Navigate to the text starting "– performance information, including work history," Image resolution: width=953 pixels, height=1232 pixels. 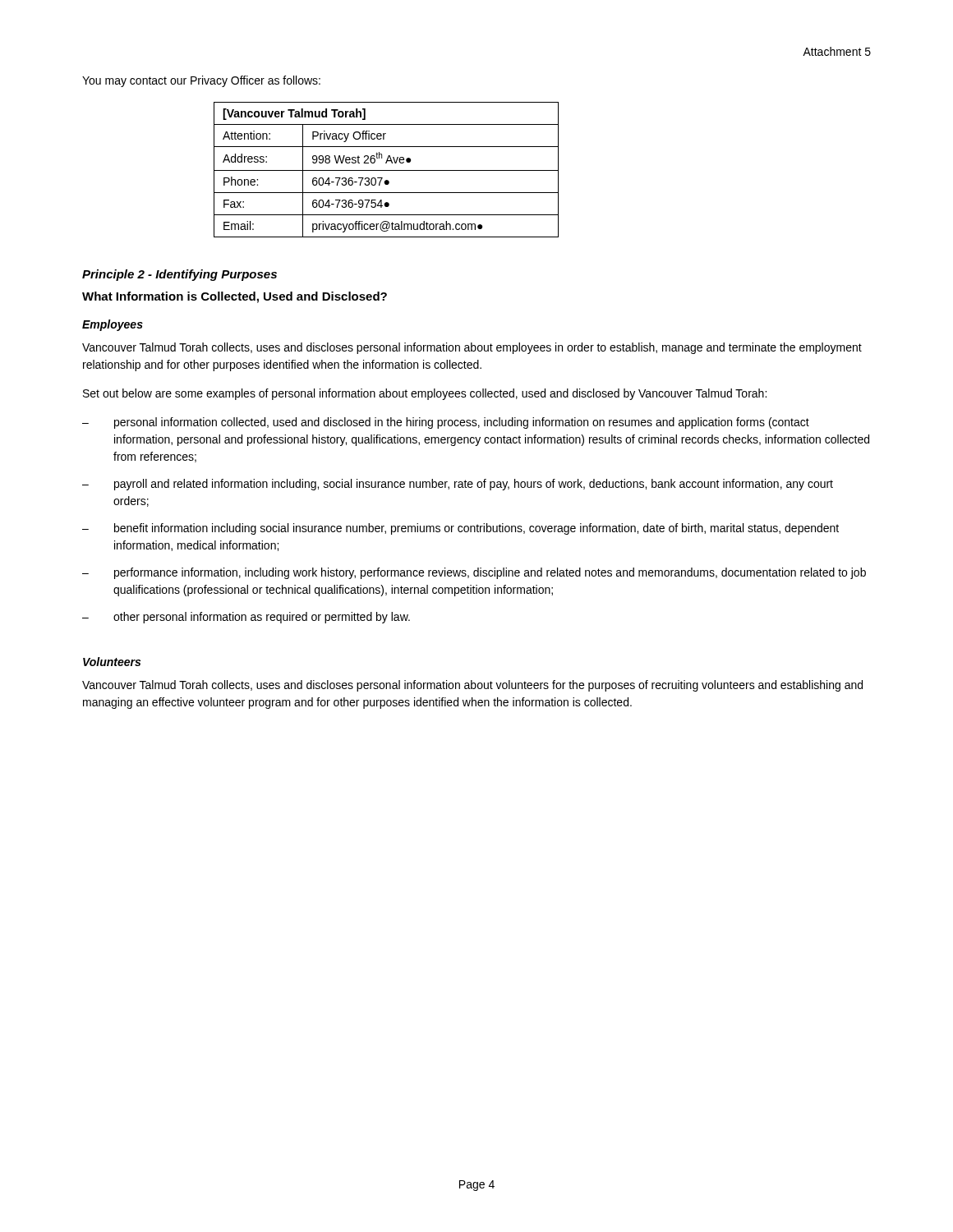pos(476,581)
